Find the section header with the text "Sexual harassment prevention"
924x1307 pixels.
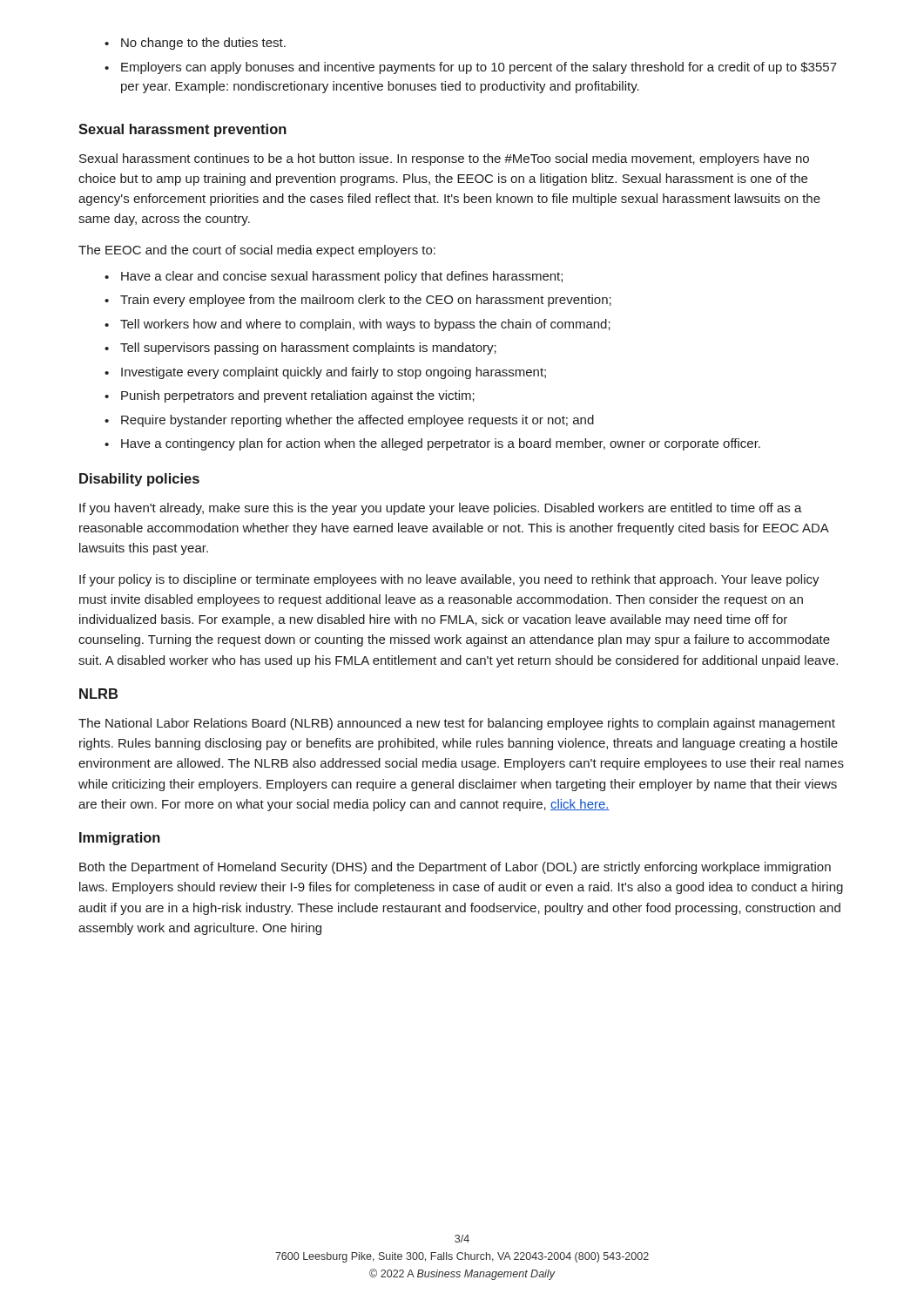pyautogui.click(x=183, y=128)
